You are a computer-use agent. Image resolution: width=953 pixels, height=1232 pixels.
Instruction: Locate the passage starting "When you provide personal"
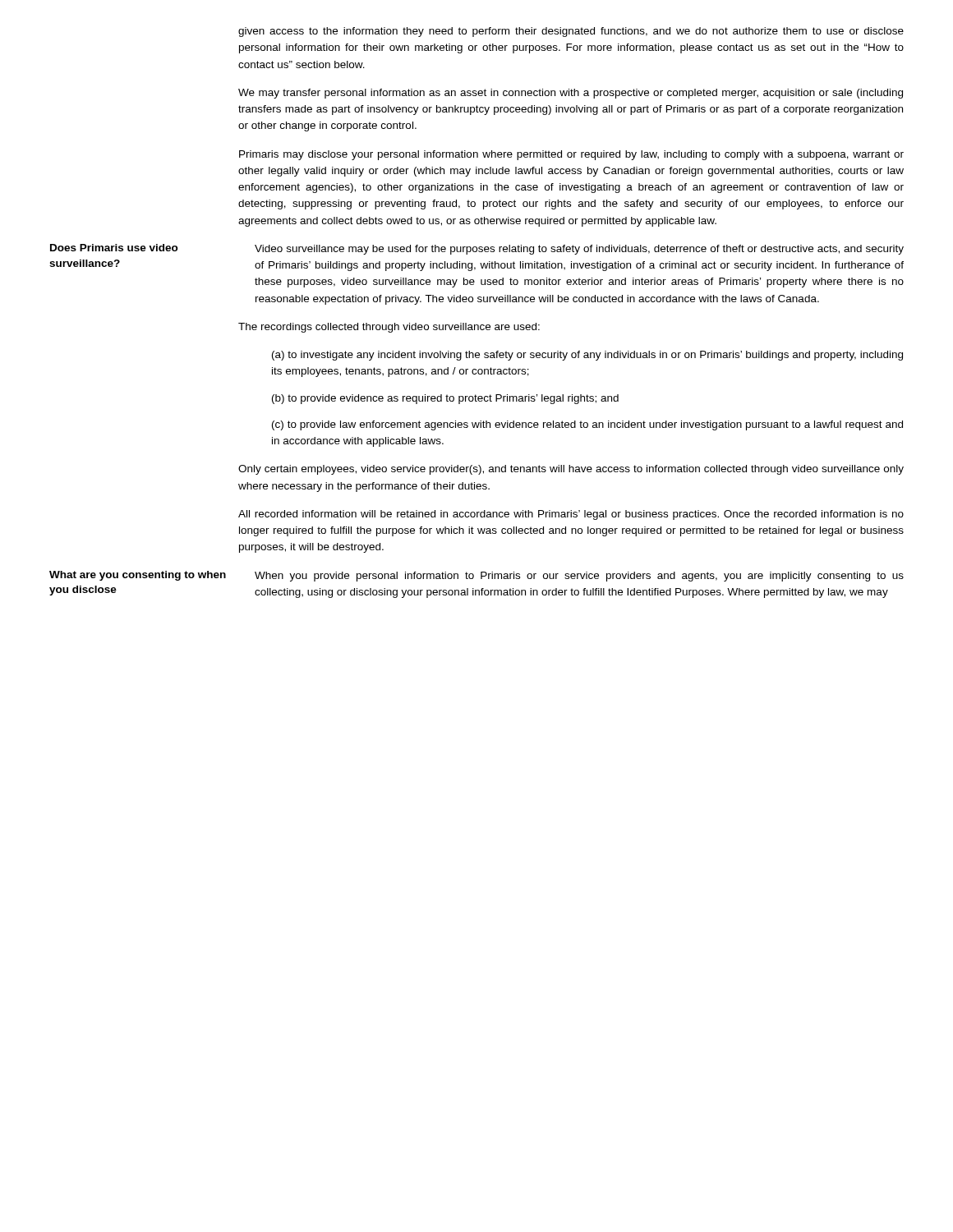click(579, 583)
